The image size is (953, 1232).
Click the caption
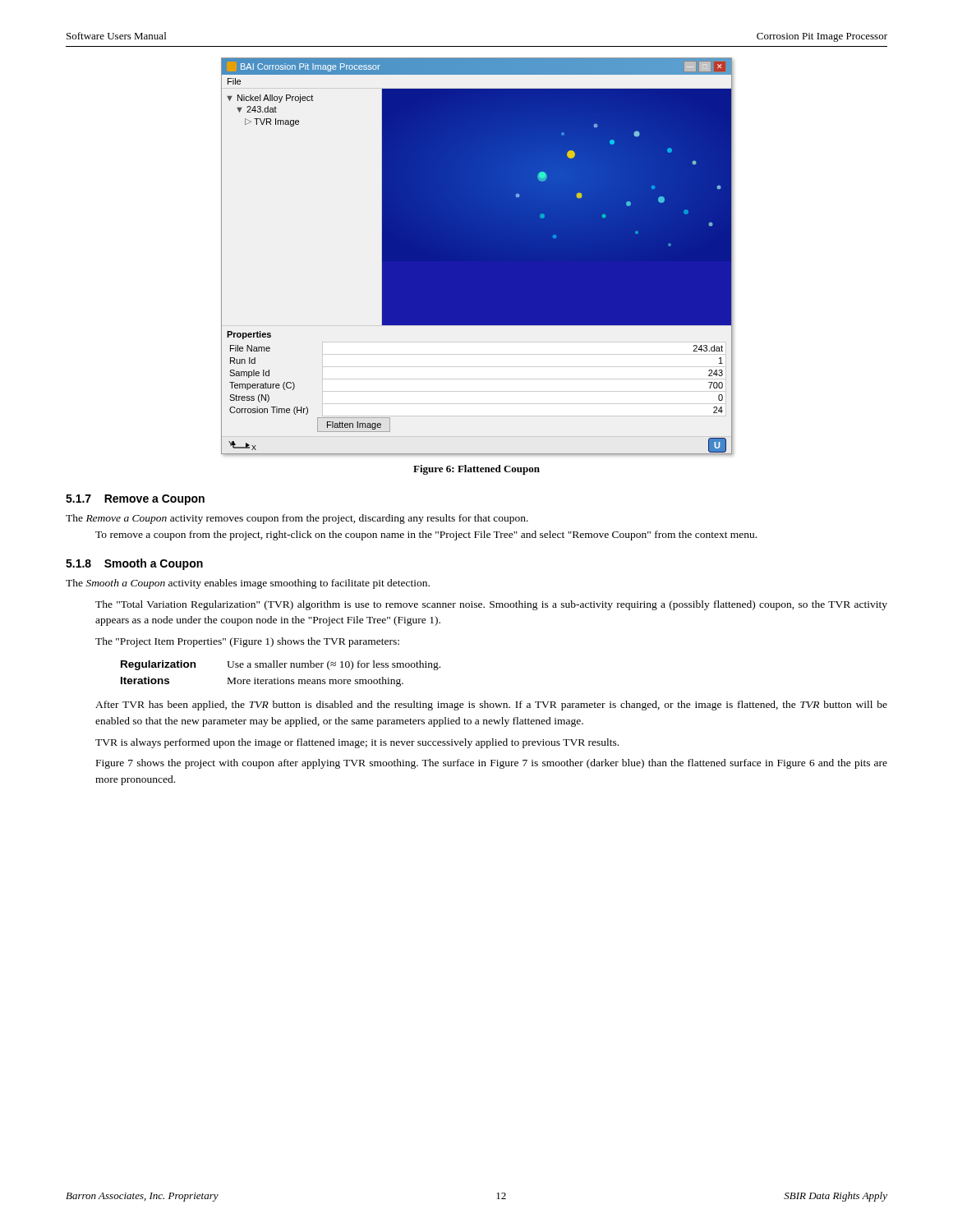(x=476, y=469)
